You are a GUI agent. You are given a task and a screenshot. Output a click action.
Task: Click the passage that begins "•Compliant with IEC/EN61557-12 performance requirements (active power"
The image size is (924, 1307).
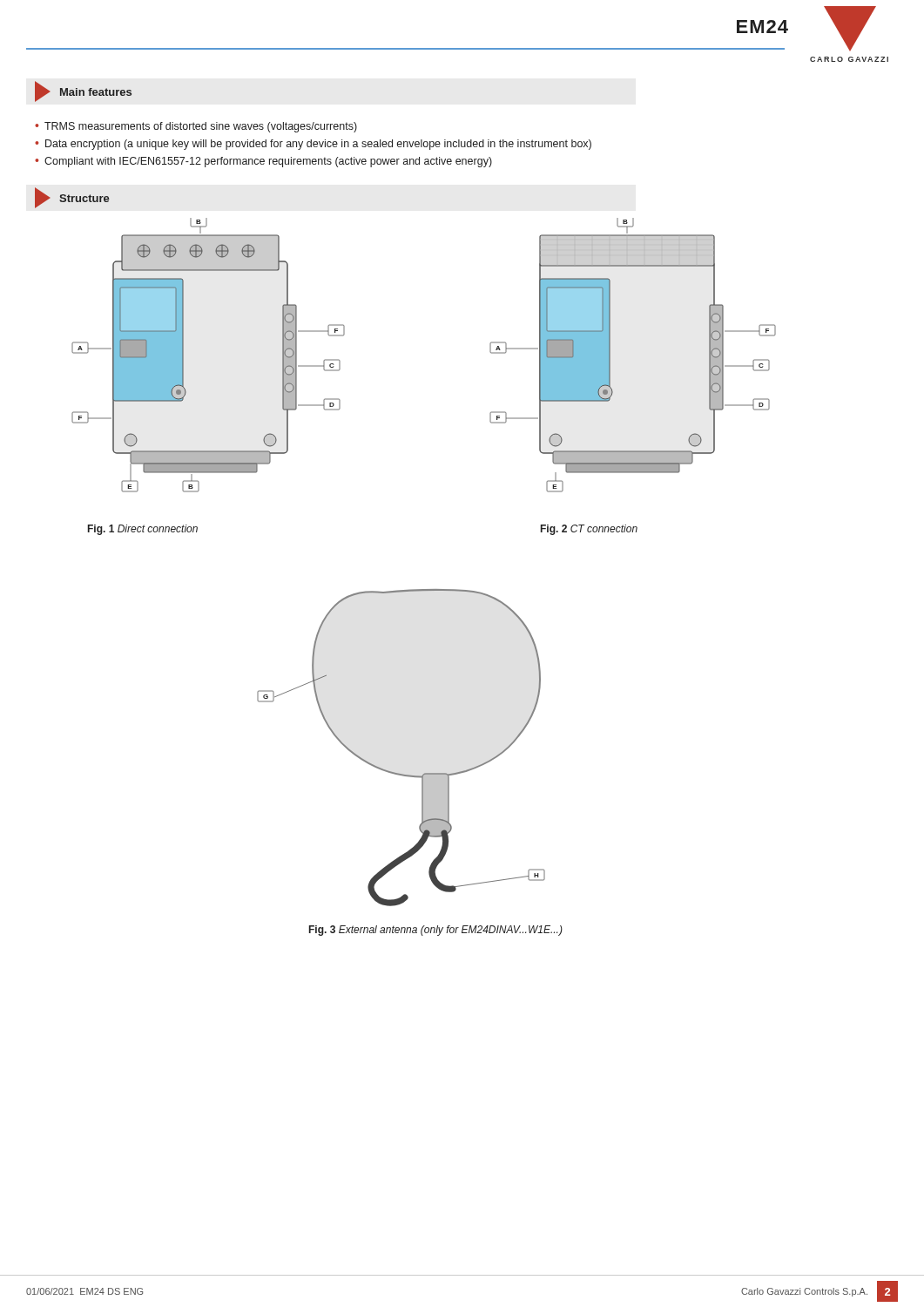tap(263, 160)
